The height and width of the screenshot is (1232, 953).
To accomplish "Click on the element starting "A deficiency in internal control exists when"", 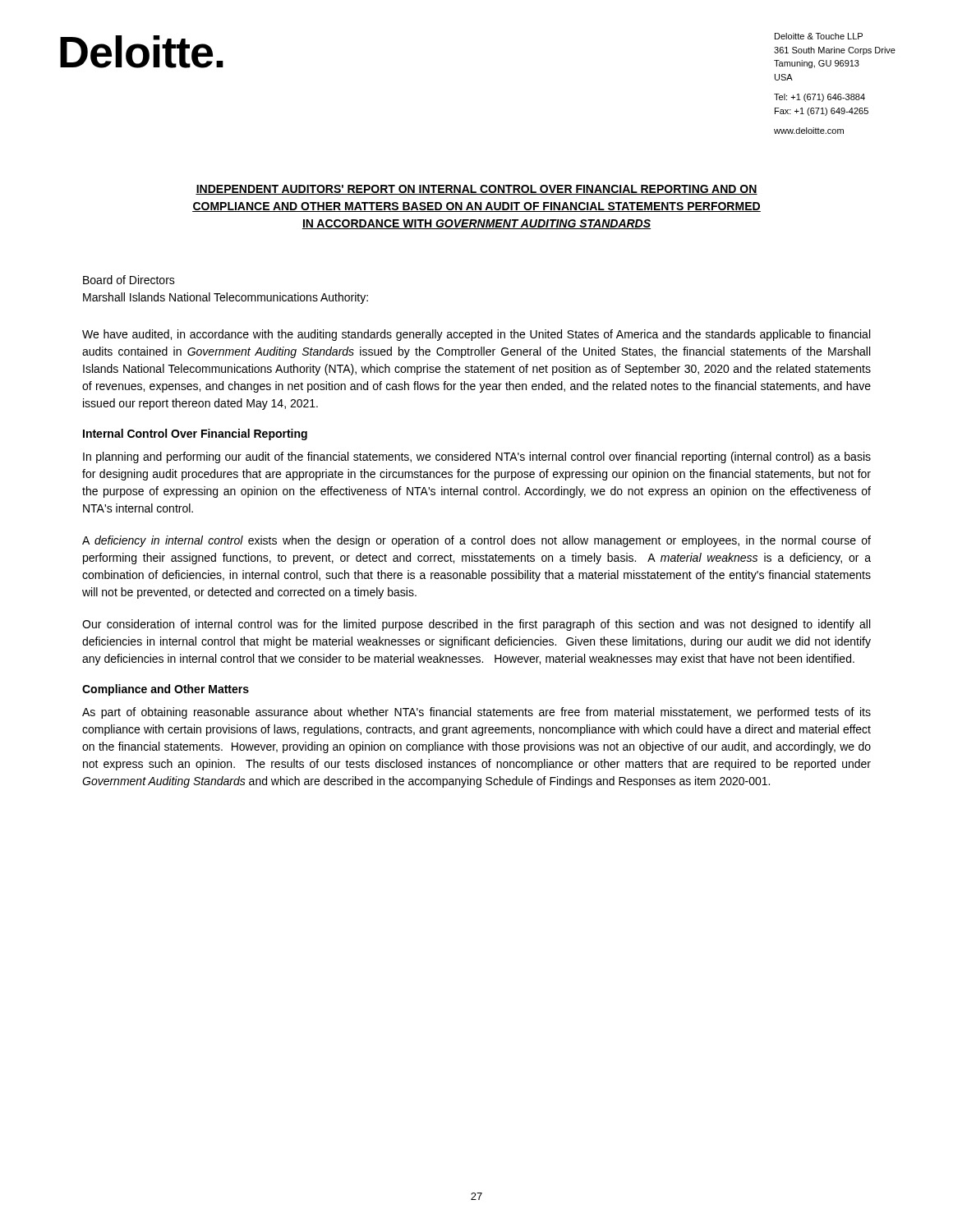I will click(476, 566).
